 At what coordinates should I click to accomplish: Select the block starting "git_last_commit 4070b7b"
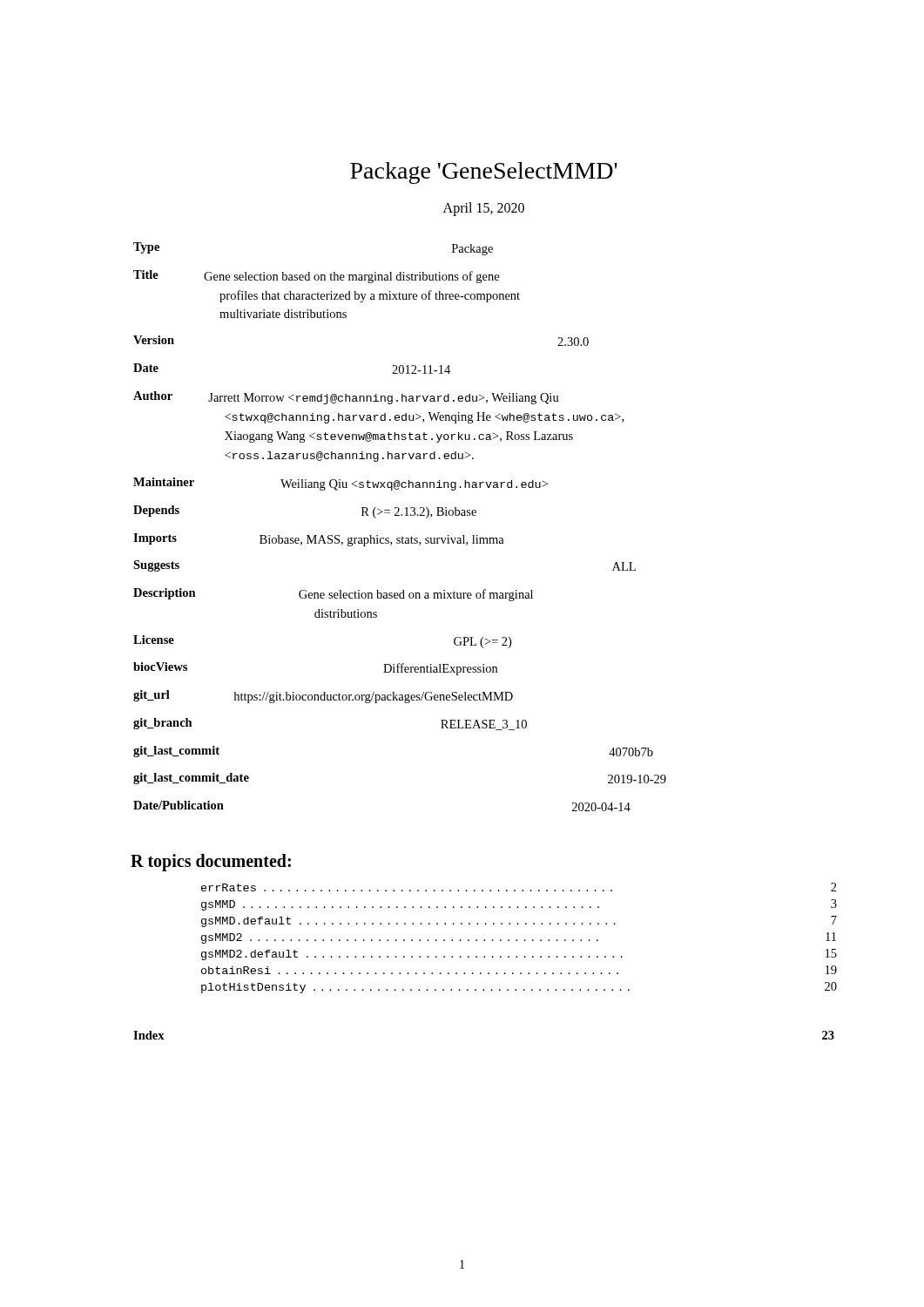189,752
